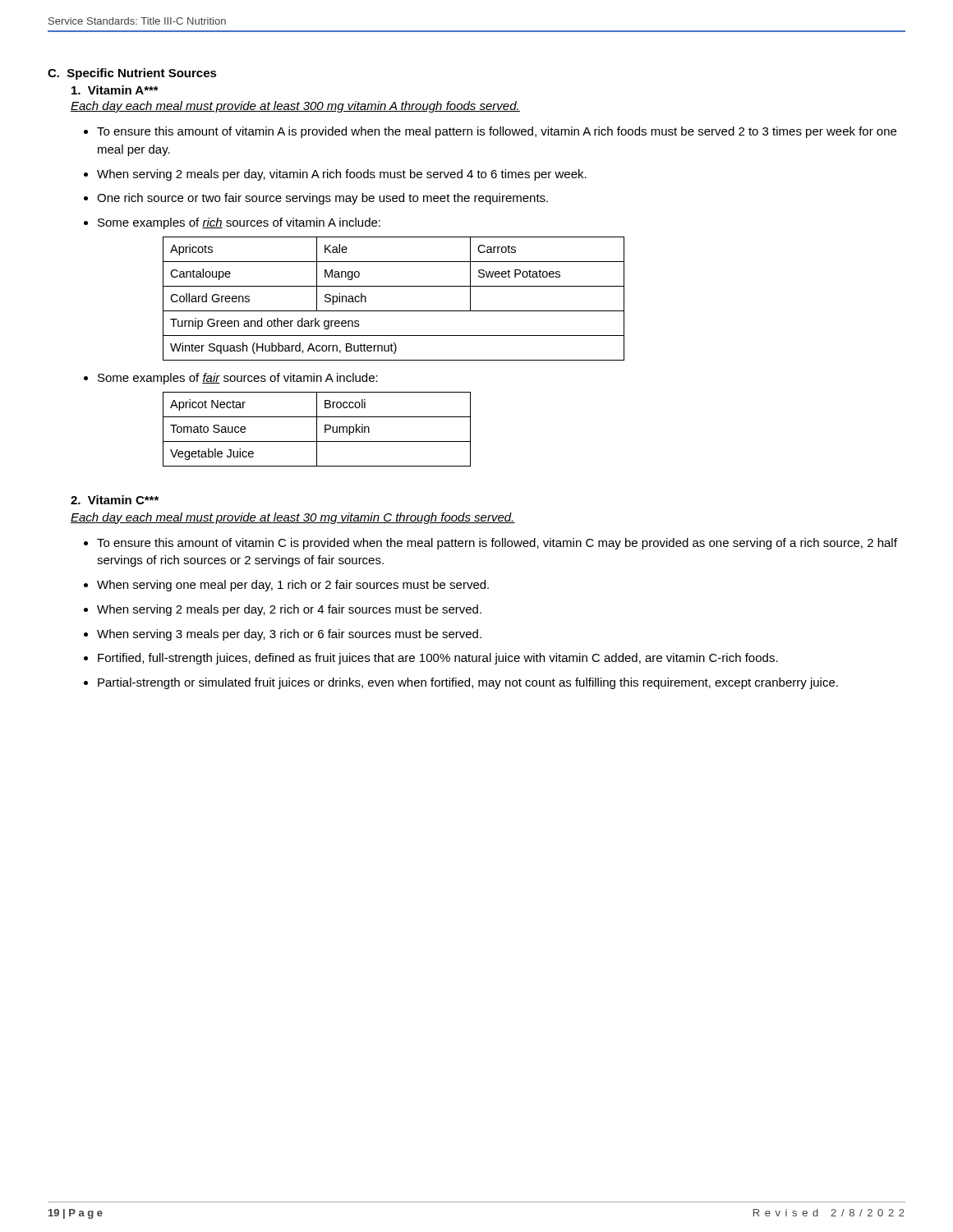The height and width of the screenshot is (1232, 953).
Task: Click on the region starting "Some examples of rich sources of vitamin A"
Action: point(501,288)
